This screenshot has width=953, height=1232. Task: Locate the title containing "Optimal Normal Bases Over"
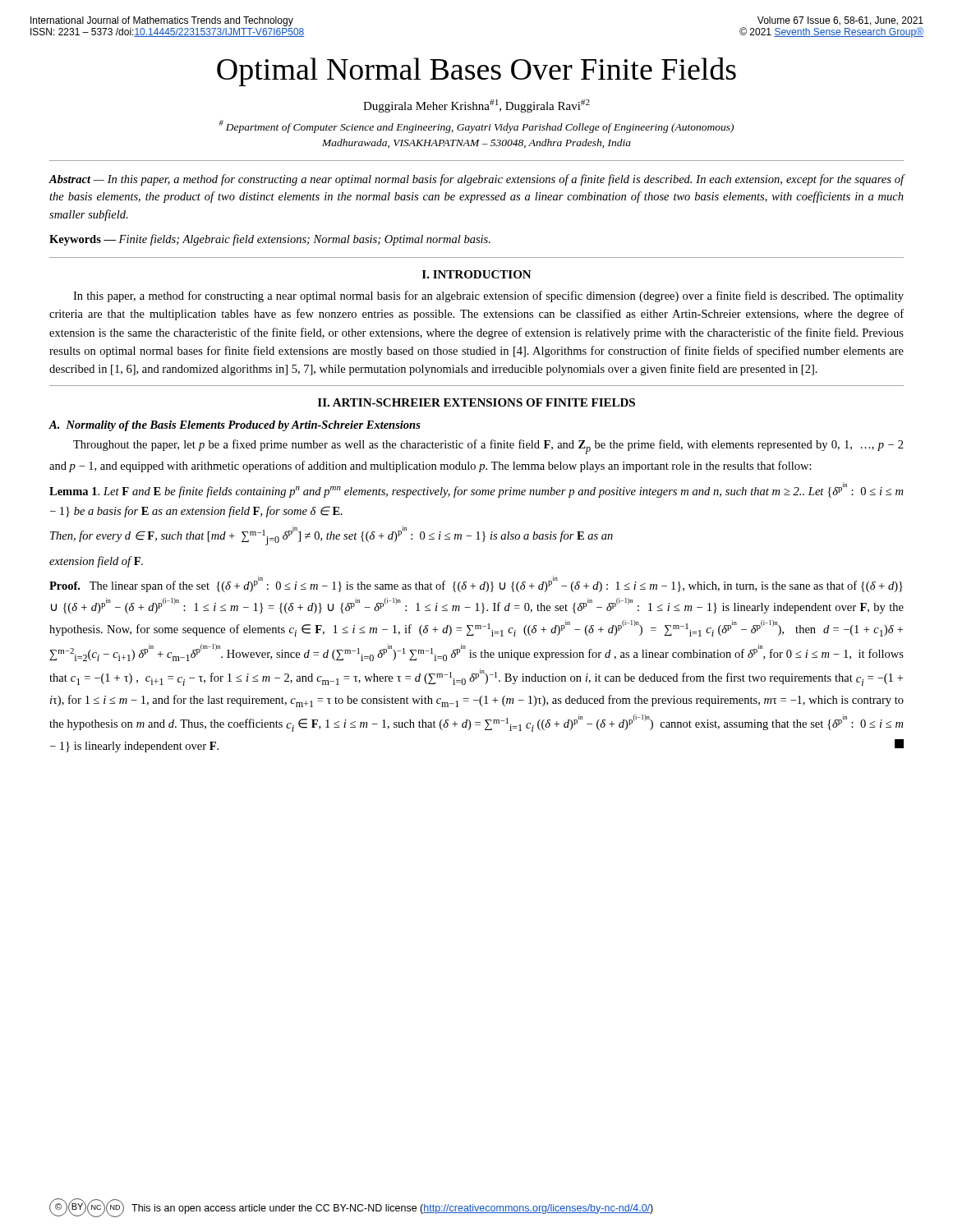coord(476,70)
